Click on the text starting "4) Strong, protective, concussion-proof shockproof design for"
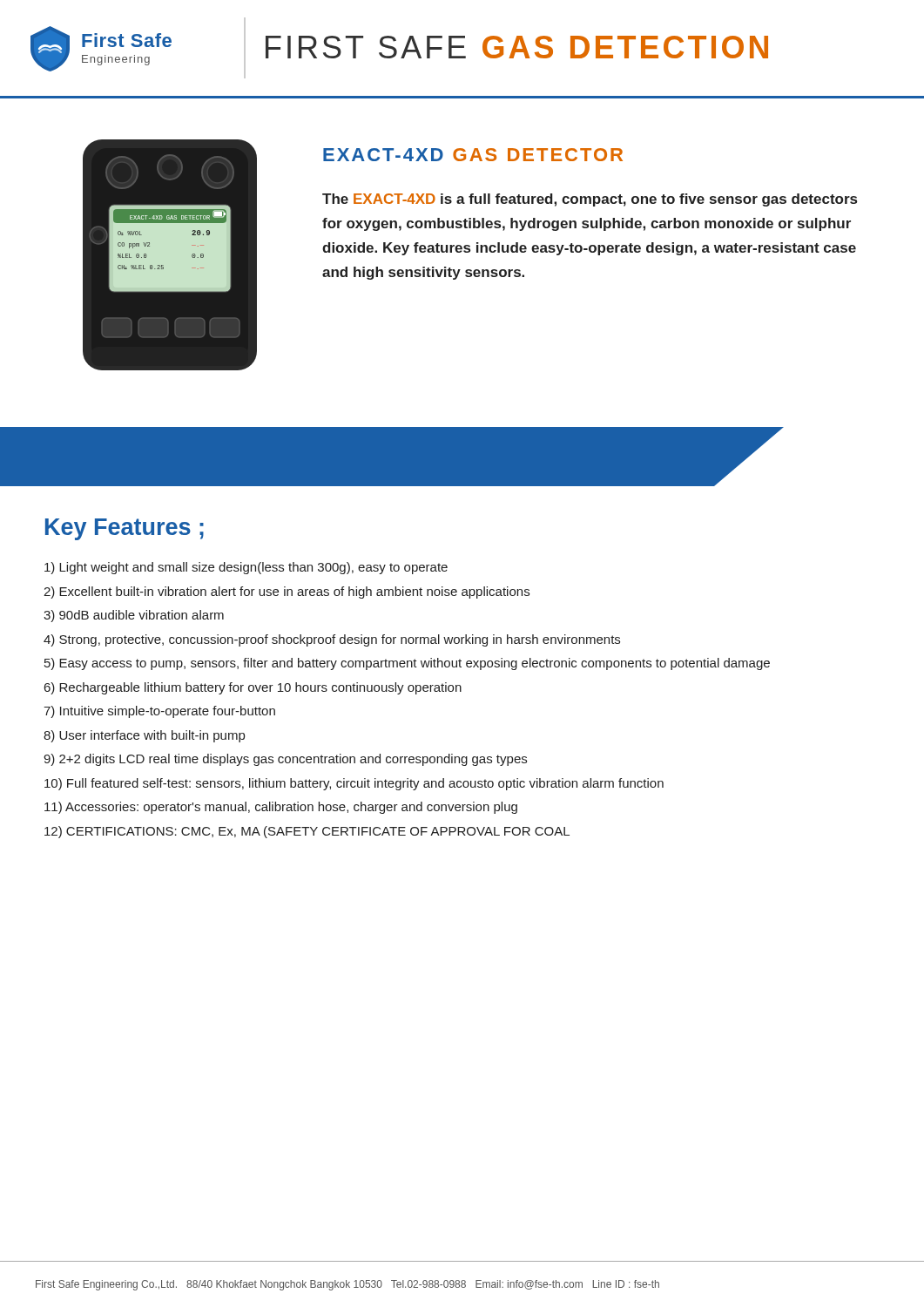The width and height of the screenshot is (924, 1307). coord(332,639)
